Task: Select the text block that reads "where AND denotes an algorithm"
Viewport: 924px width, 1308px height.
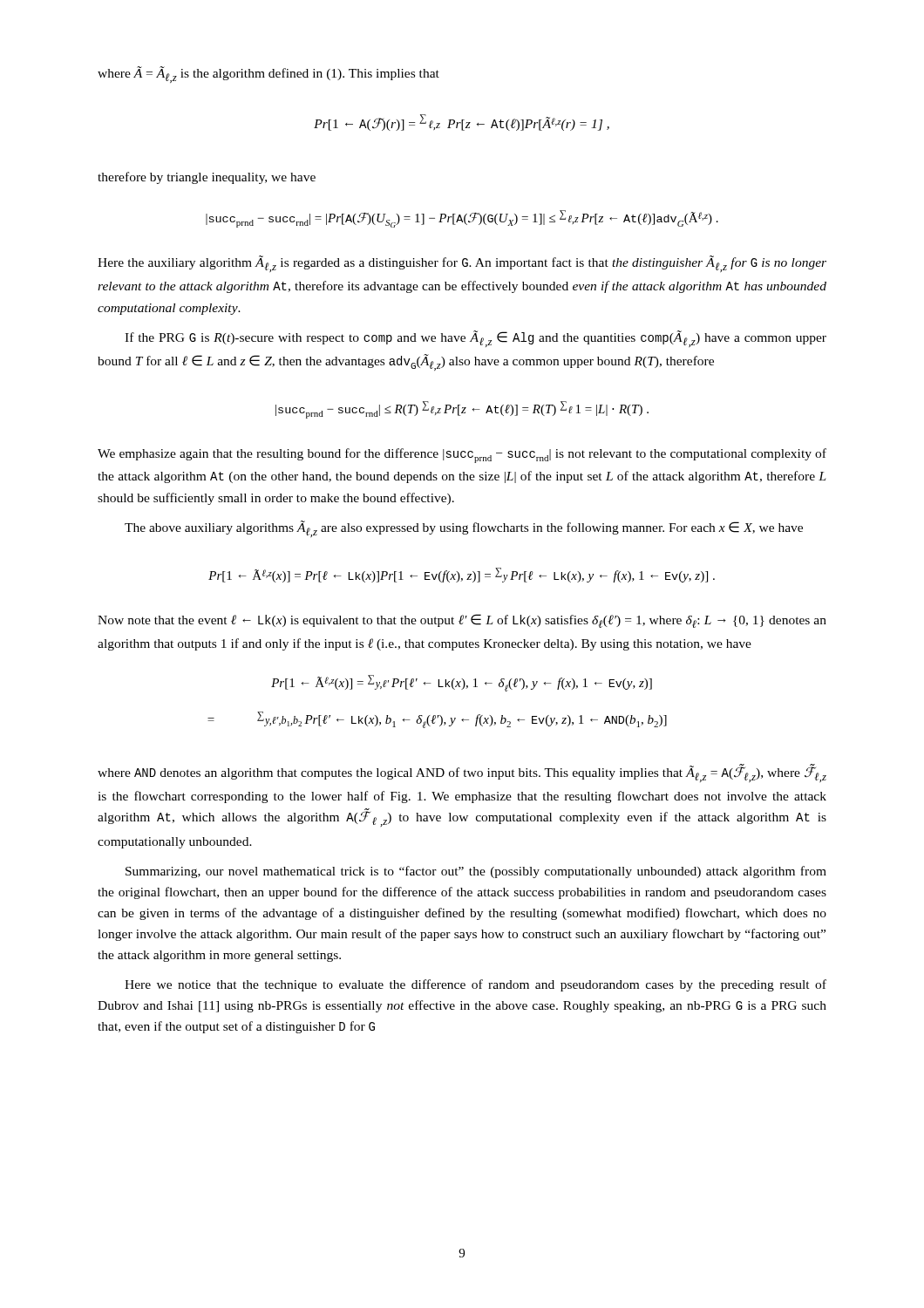Action: pos(462,807)
